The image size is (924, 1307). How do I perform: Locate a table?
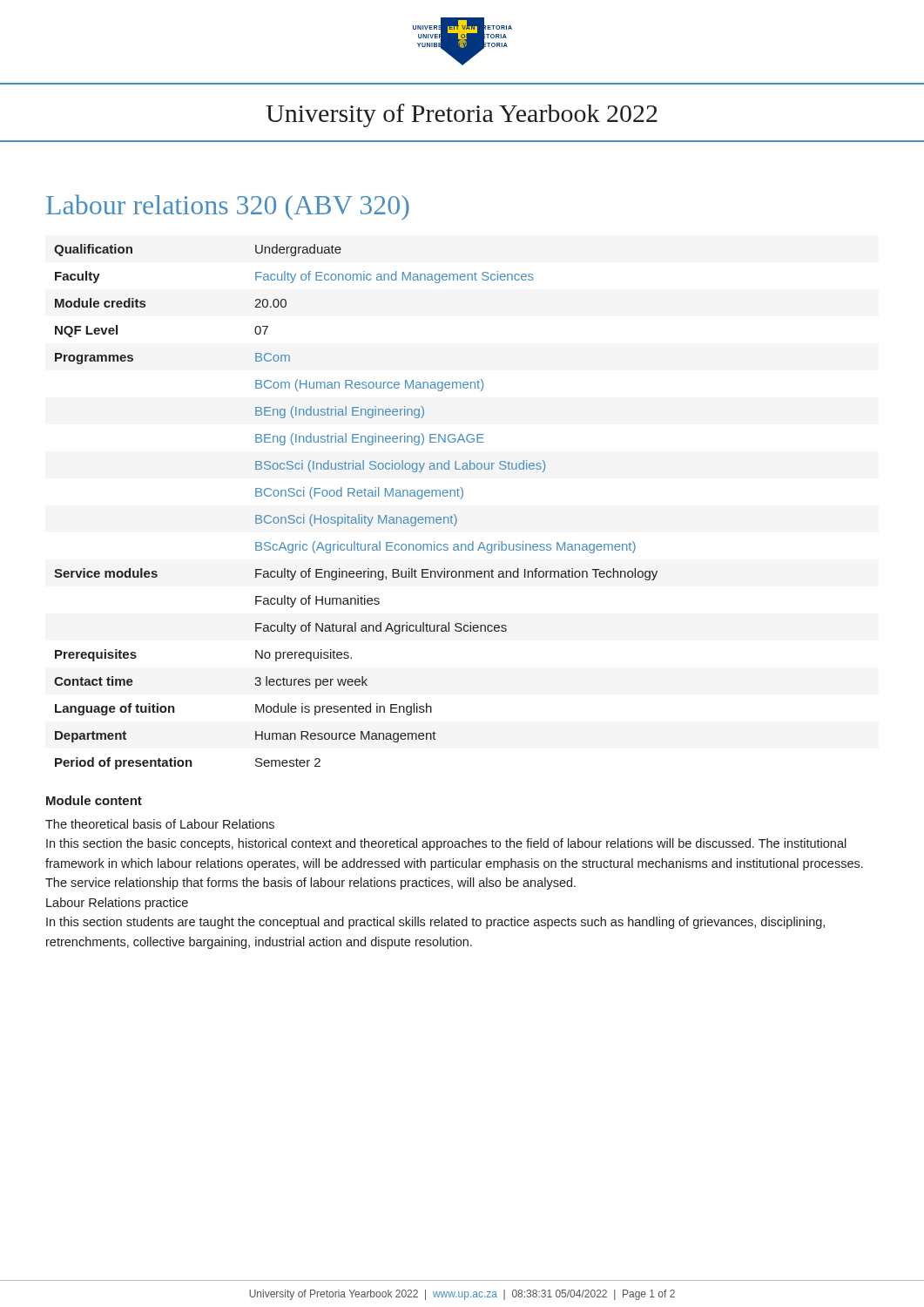462,505
